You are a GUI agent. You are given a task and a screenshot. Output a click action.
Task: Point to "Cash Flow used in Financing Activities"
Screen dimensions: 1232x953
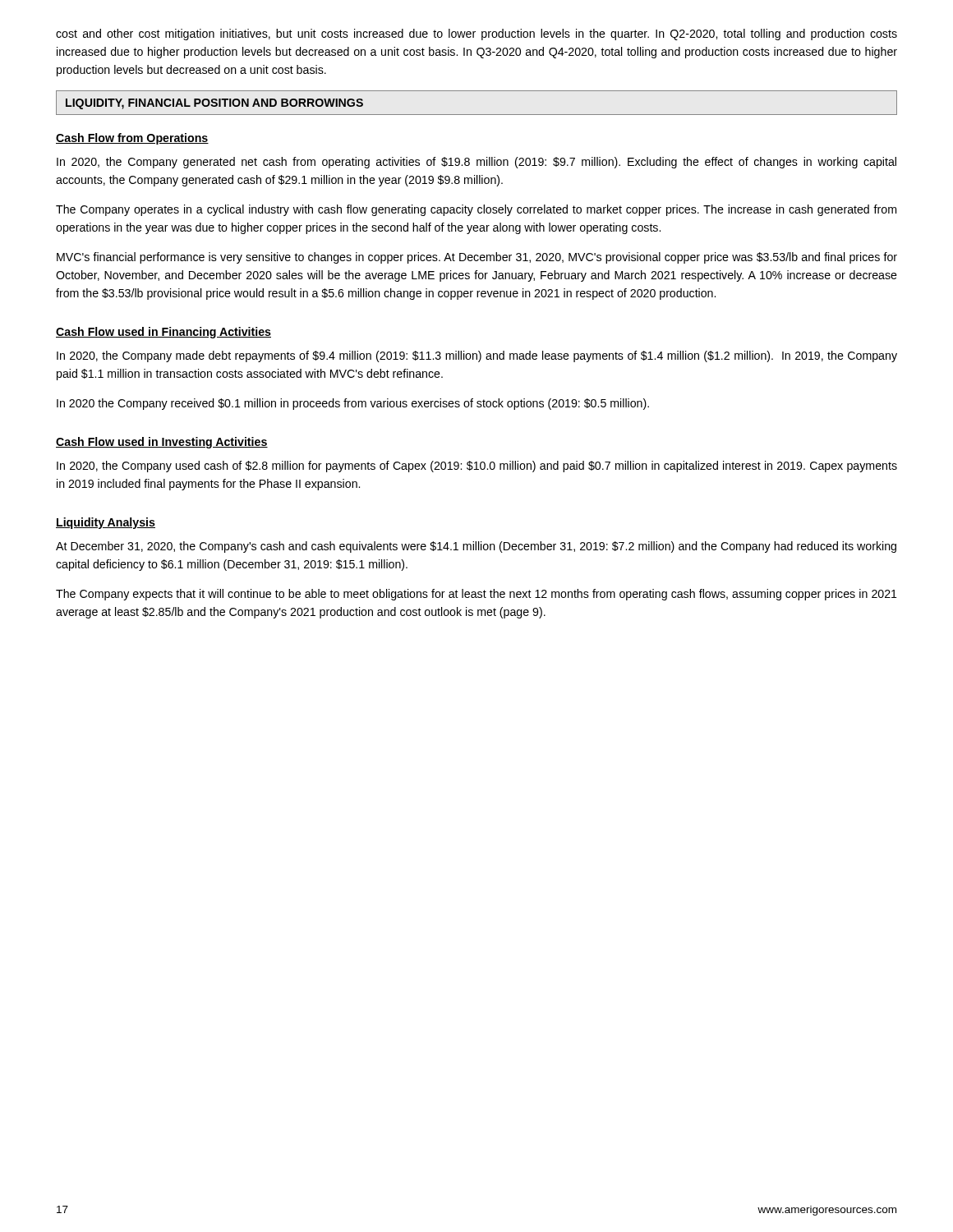[x=163, y=332]
